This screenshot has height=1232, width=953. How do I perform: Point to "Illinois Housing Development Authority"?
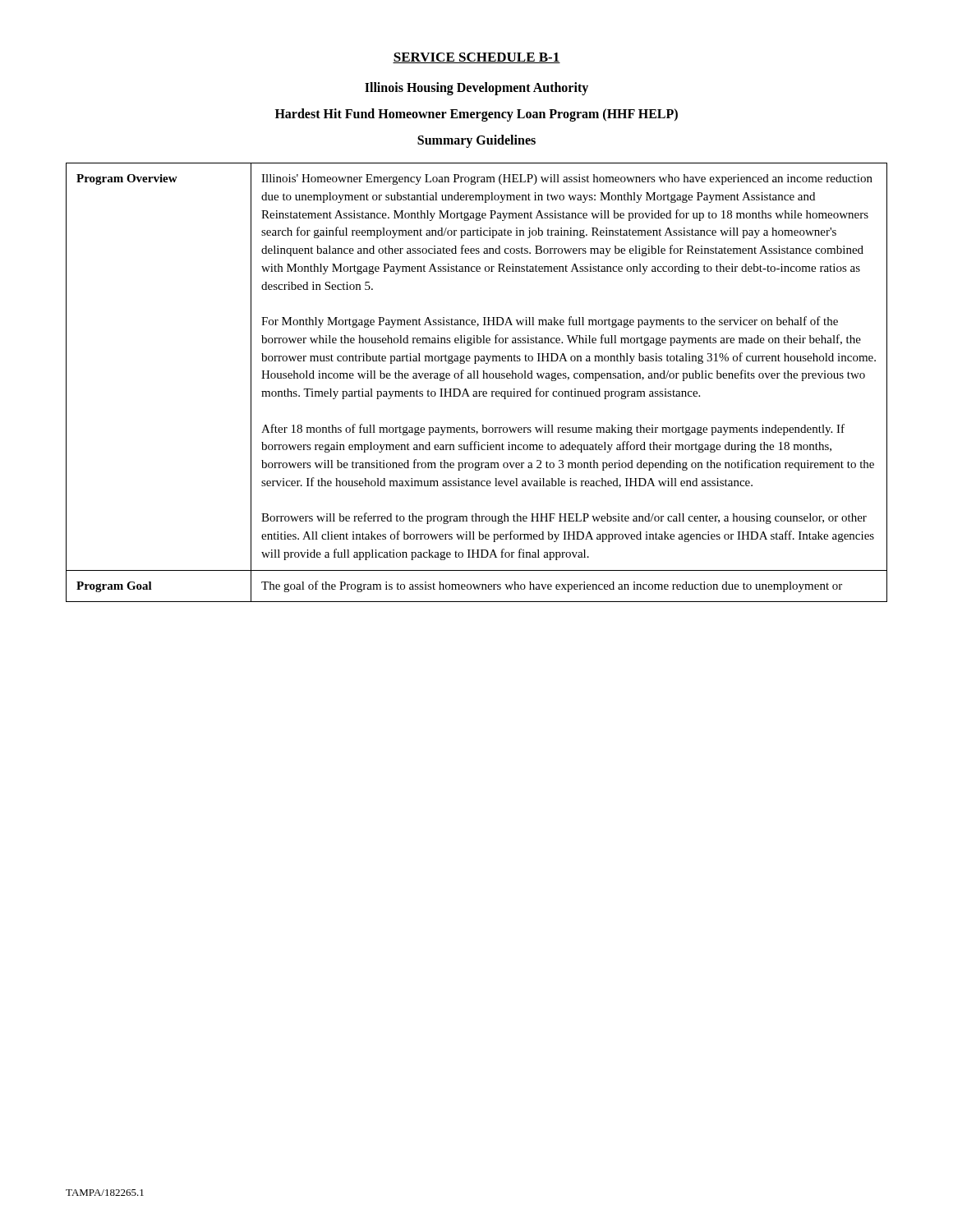[x=476, y=87]
